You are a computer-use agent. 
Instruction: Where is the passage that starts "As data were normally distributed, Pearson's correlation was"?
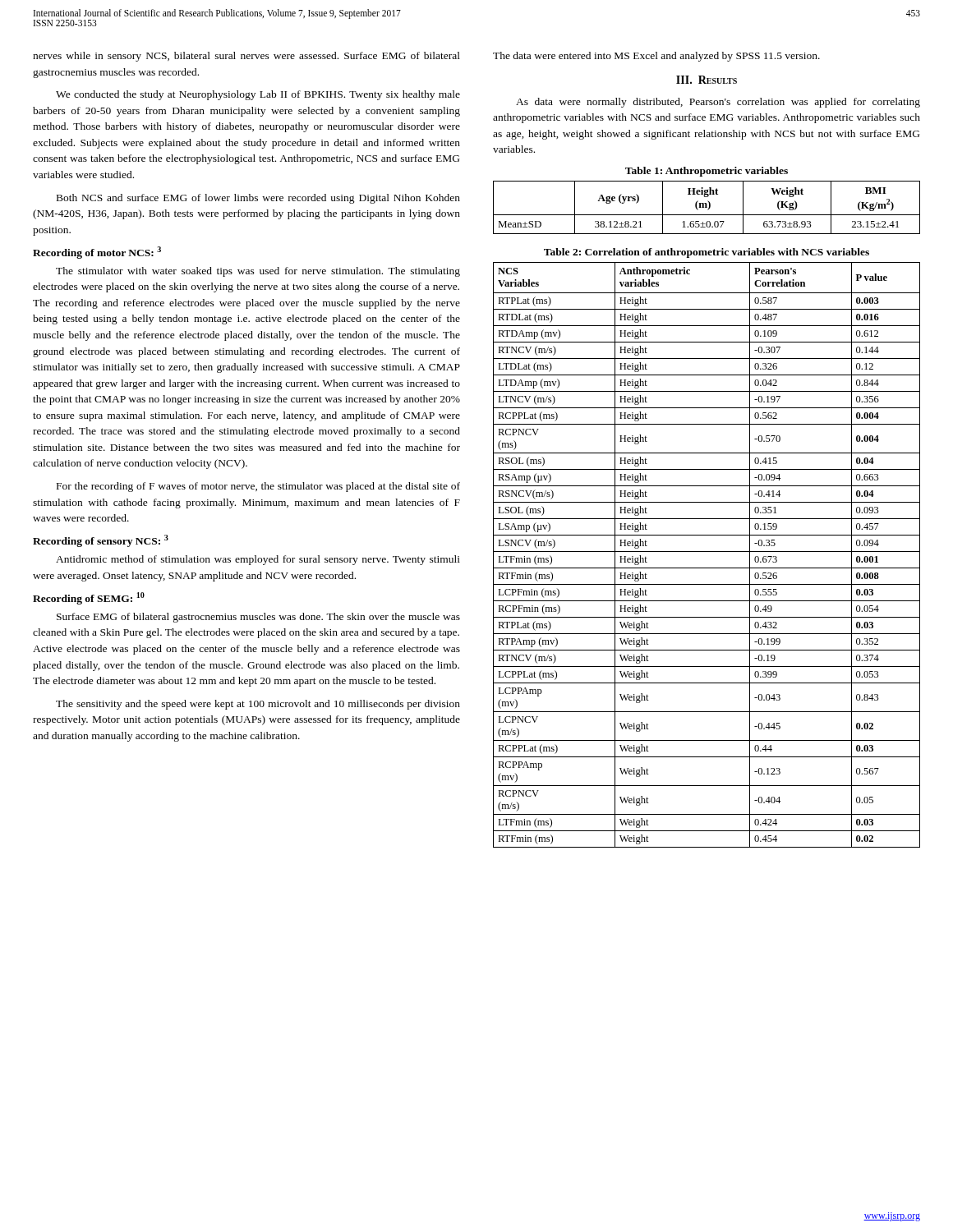click(x=707, y=125)
